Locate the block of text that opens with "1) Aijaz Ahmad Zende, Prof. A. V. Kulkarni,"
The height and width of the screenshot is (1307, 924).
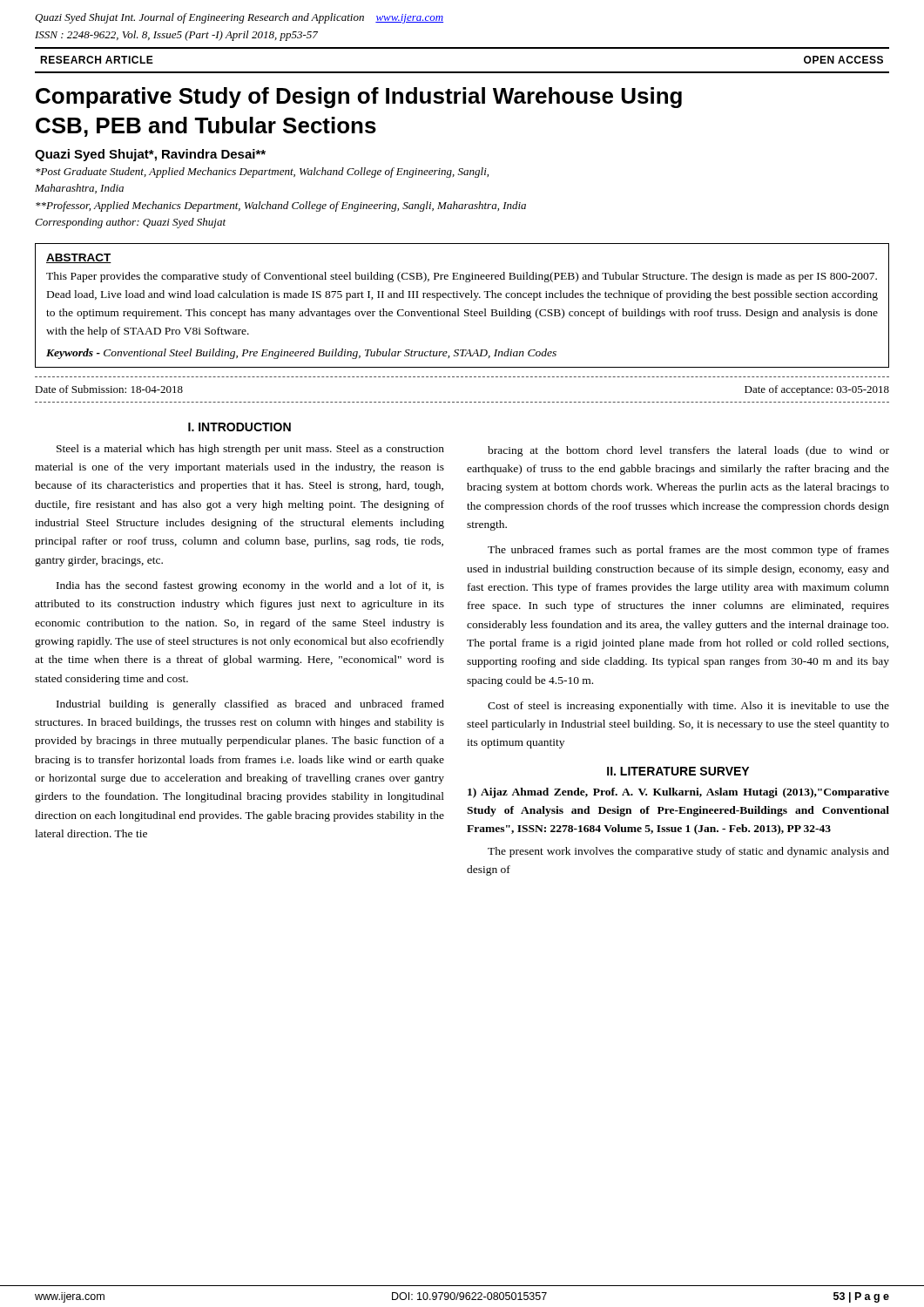coord(678,810)
